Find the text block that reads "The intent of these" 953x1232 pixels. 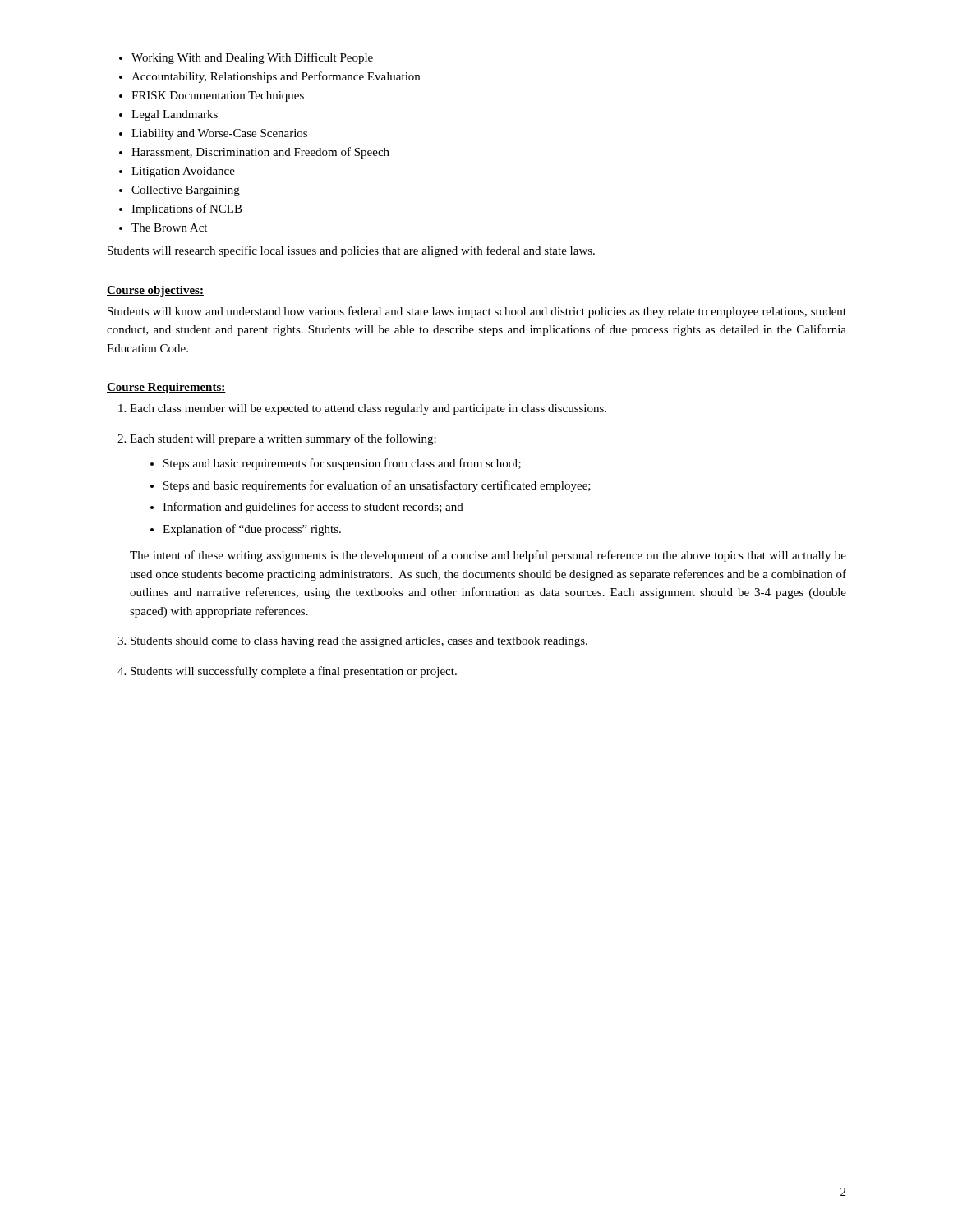488,583
